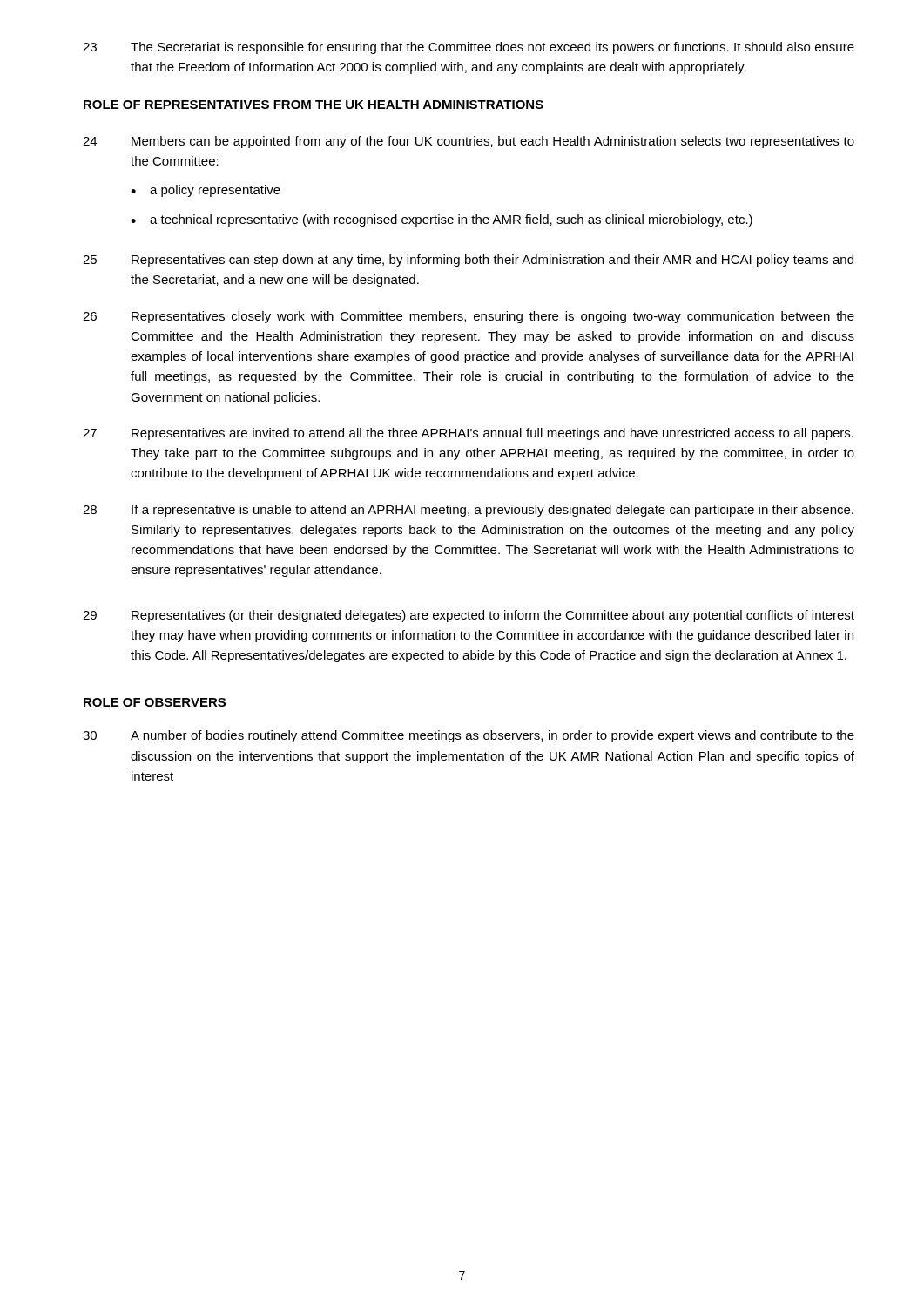
Task: Find the block on this page that starts "23 The Secretariat is responsible for"
Action: click(469, 57)
